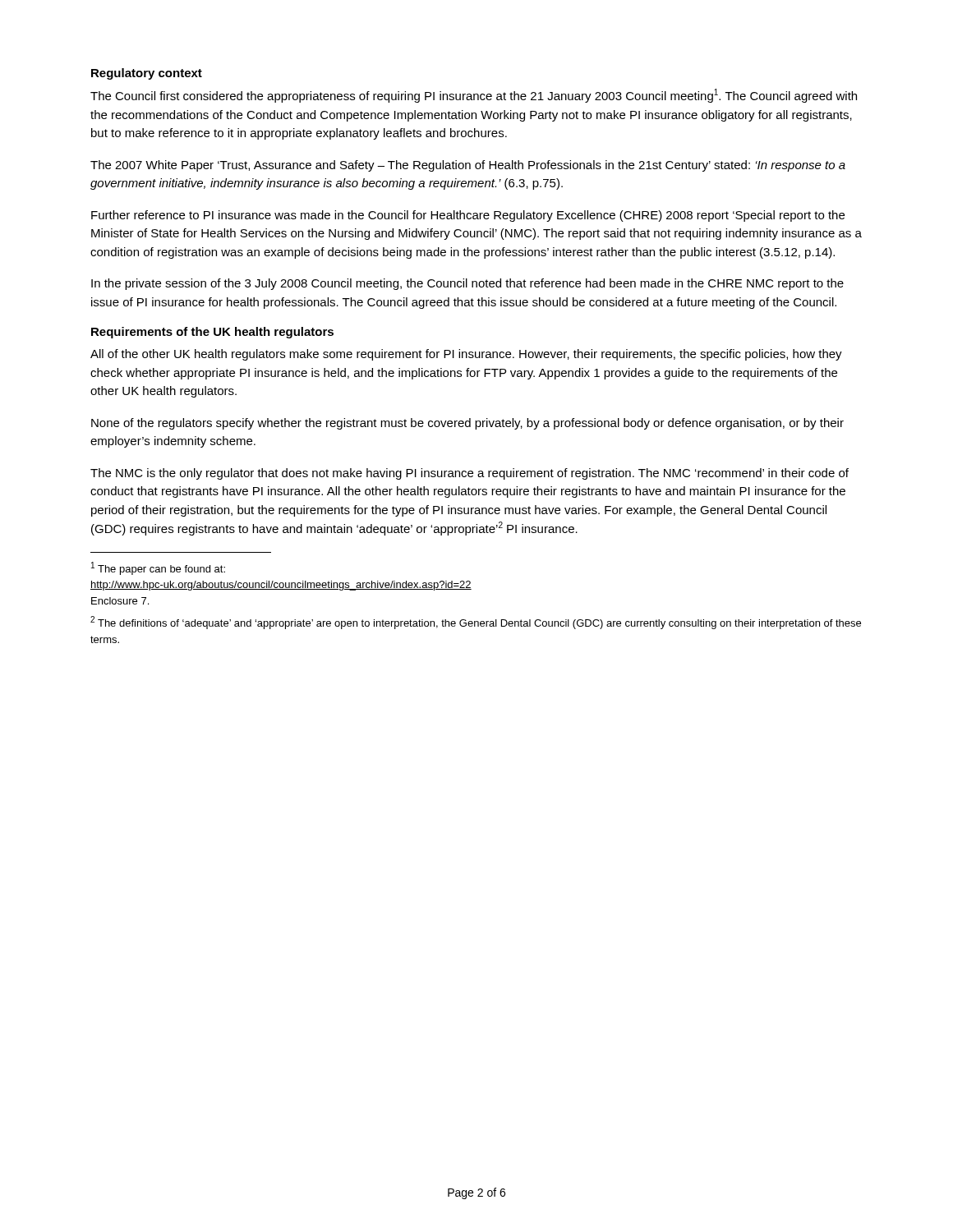
Task: Find the block on this page that starts "All of the other UK health regulators make"
Action: (466, 372)
